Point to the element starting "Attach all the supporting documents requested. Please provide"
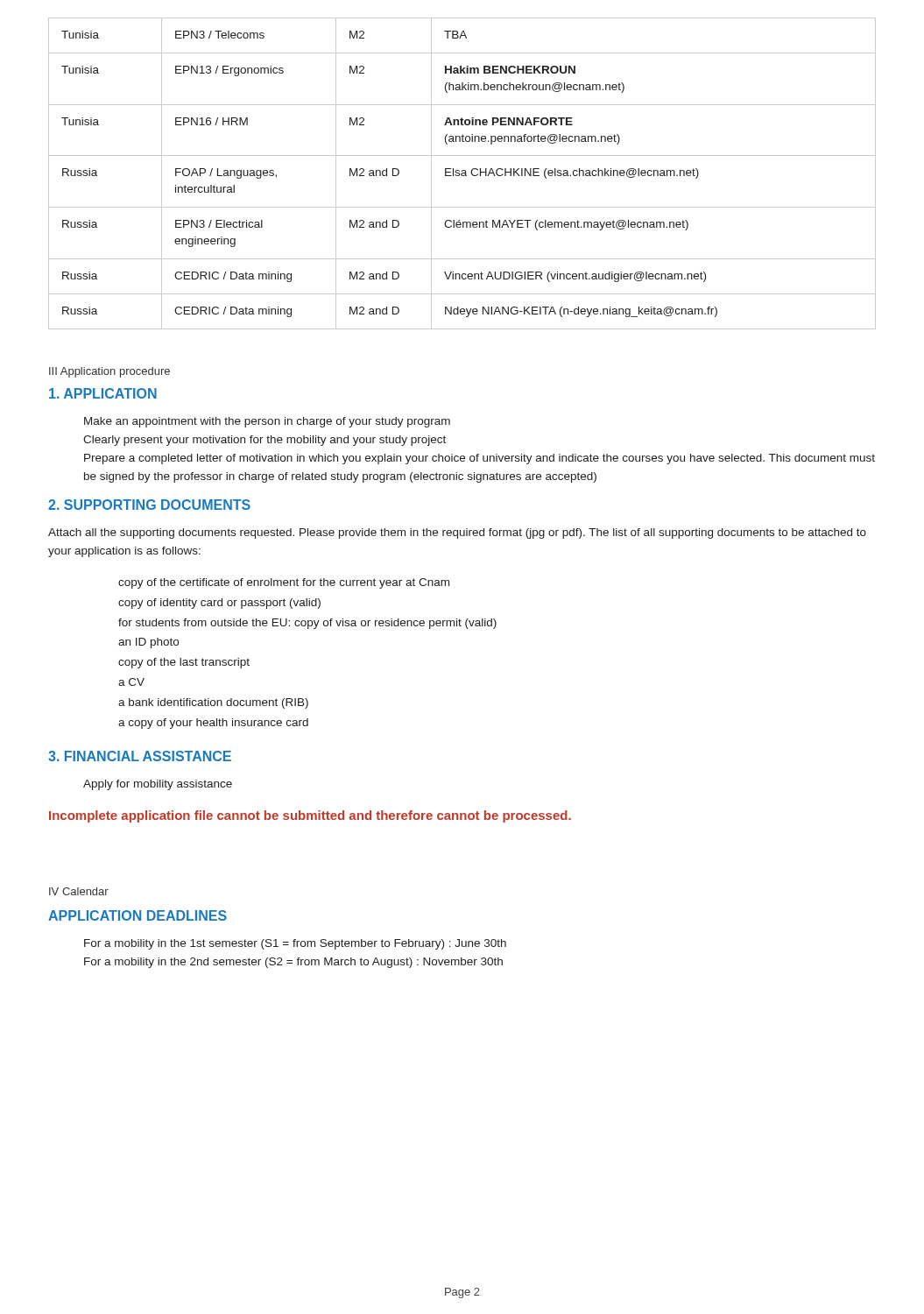Viewport: 924px width, 1314px height. [457, 542]
